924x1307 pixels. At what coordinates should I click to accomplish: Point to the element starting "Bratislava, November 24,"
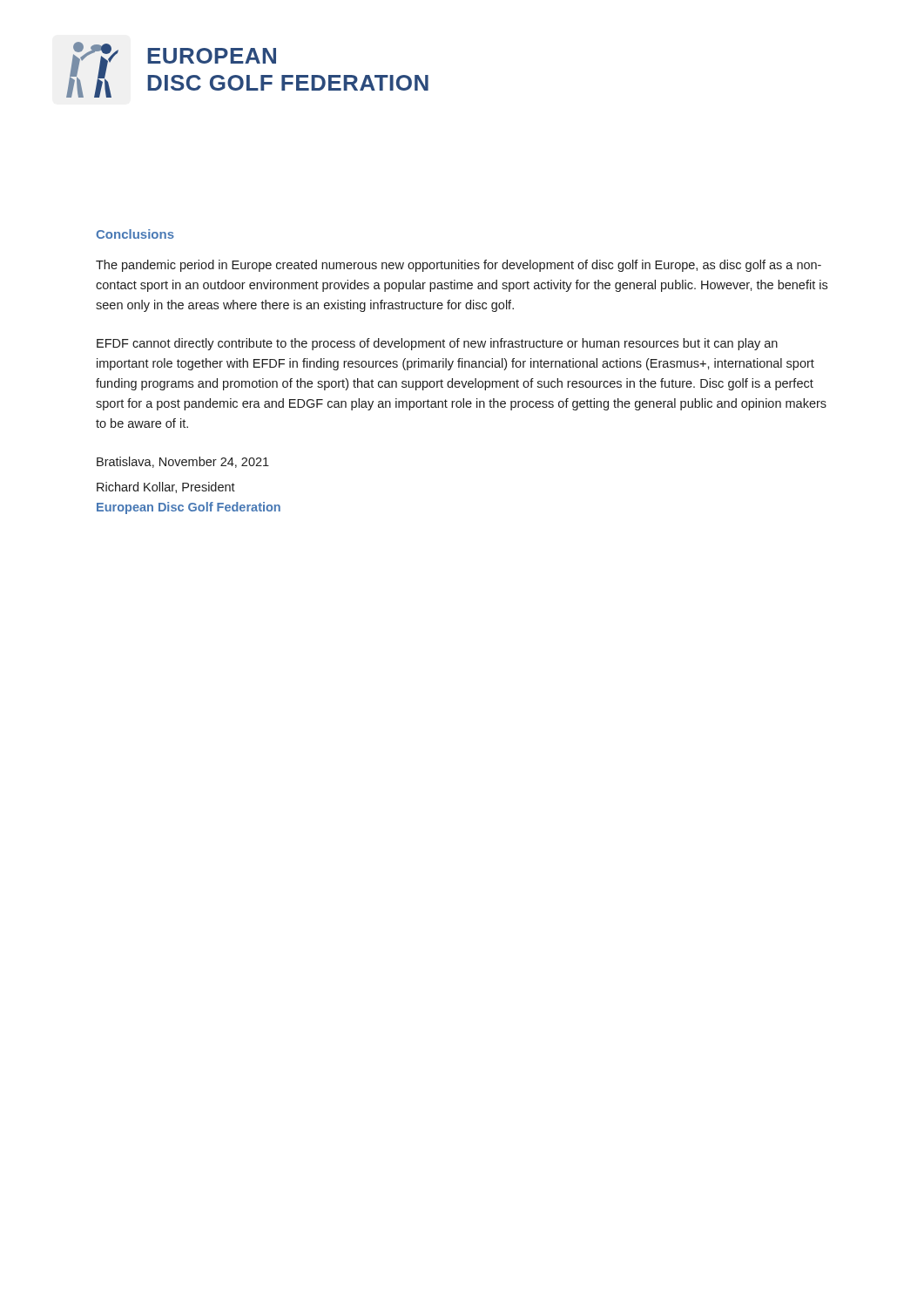[x=182, y=461]
